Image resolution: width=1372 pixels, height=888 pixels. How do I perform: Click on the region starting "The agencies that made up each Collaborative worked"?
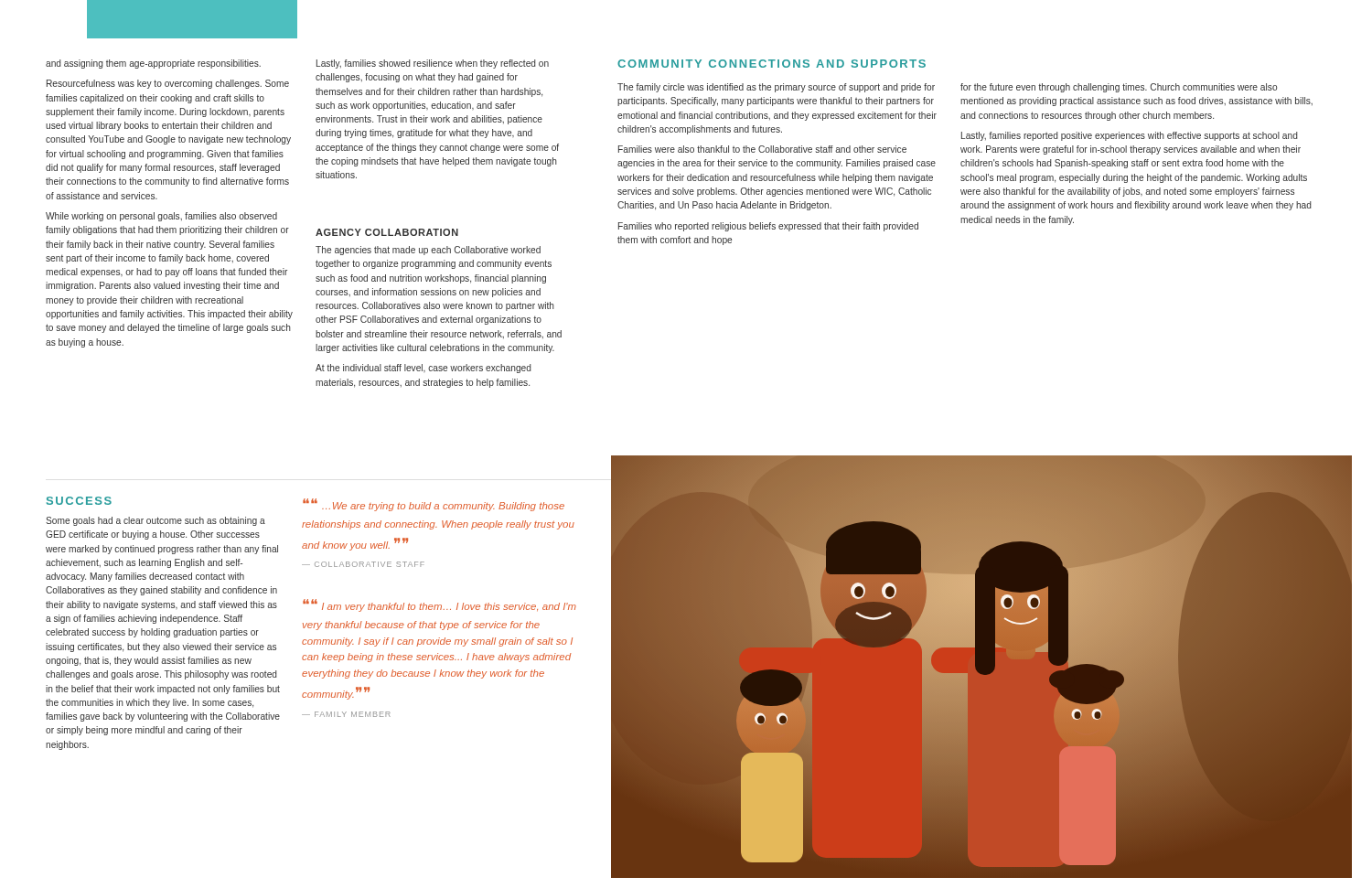coord(440,316)
